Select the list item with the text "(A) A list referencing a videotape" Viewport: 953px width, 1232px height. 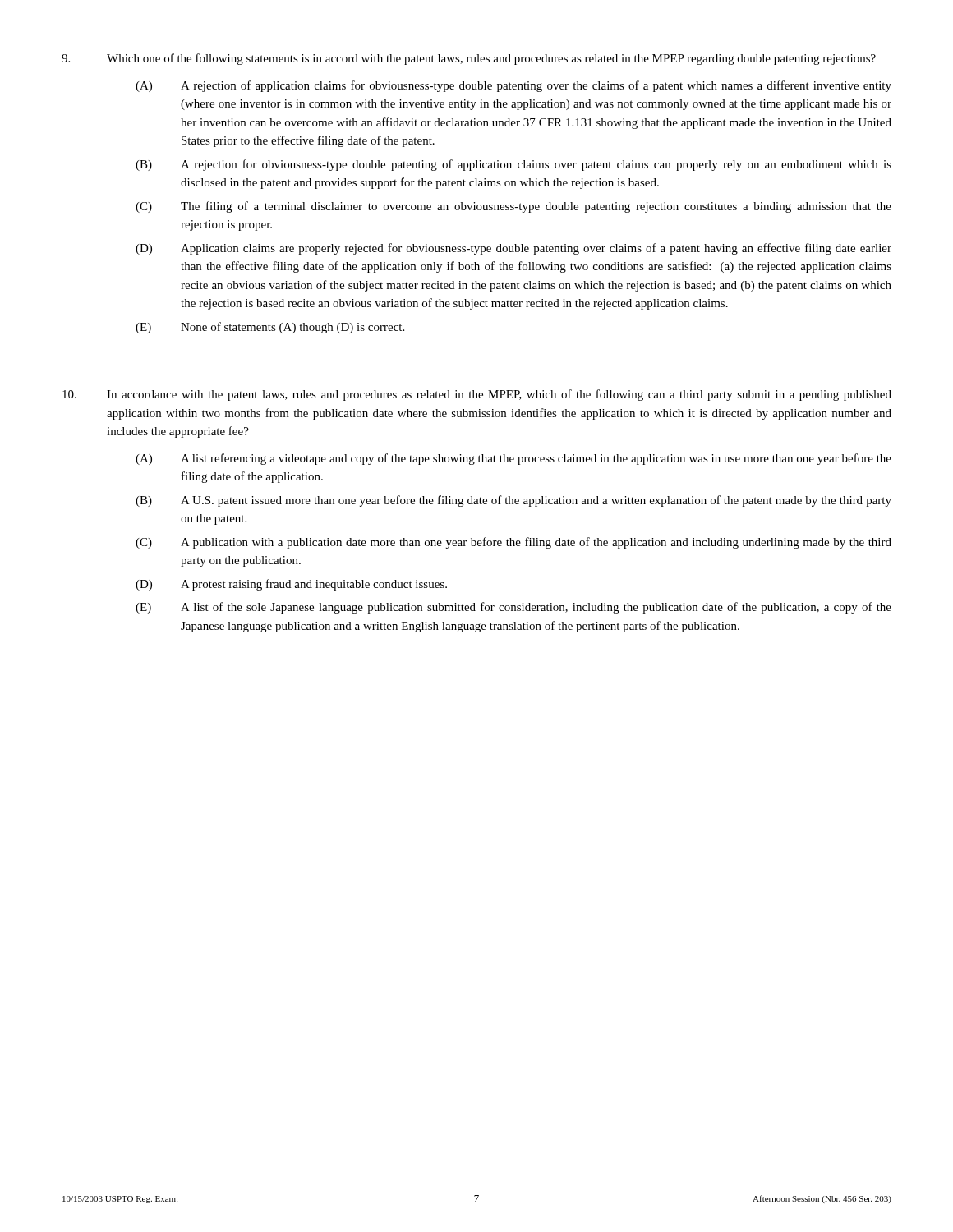(x=513, y=467)
